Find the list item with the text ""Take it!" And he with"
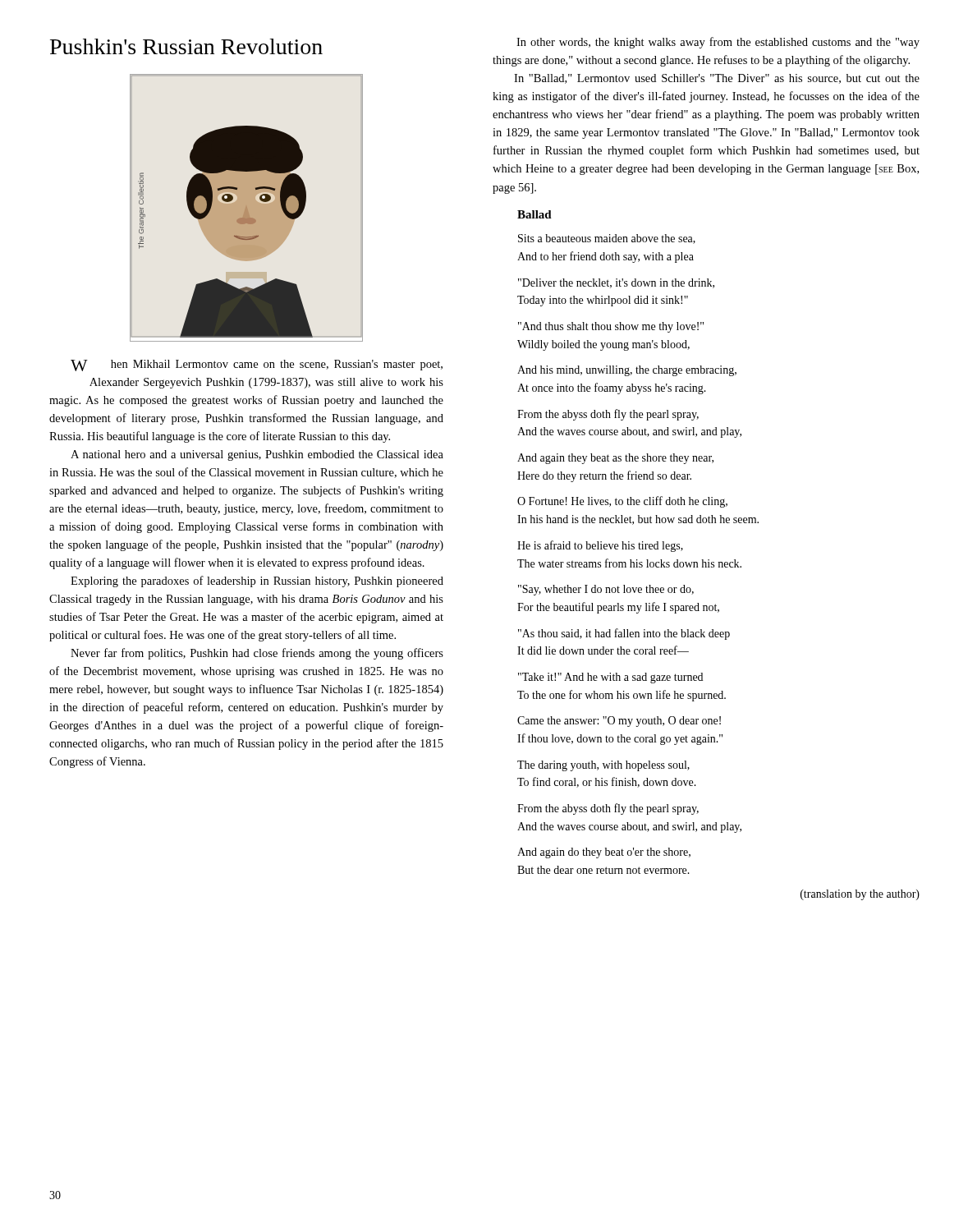 (x=718, y=686)
